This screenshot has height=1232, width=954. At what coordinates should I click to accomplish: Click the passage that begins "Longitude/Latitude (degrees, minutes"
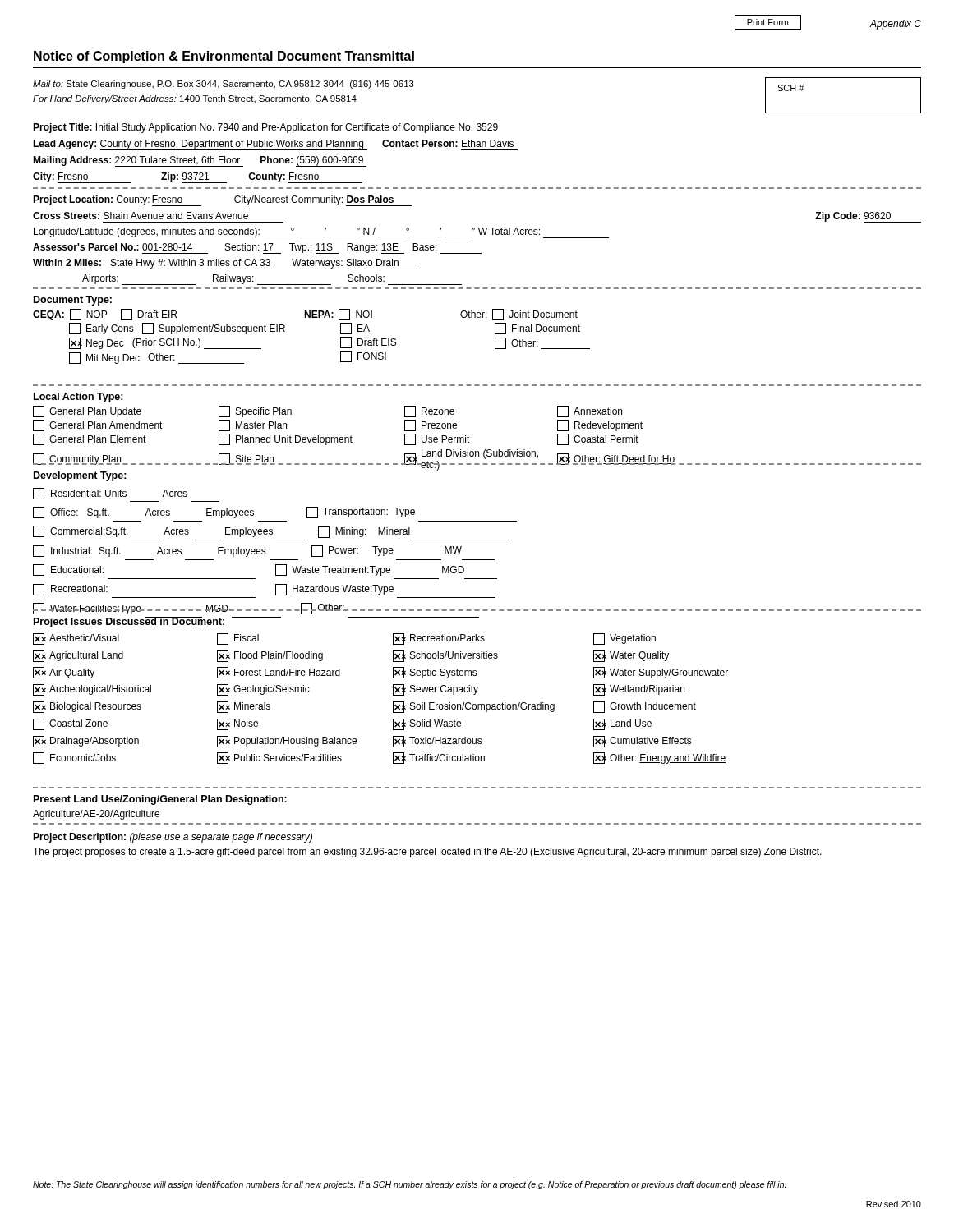[x=321, y=232]
